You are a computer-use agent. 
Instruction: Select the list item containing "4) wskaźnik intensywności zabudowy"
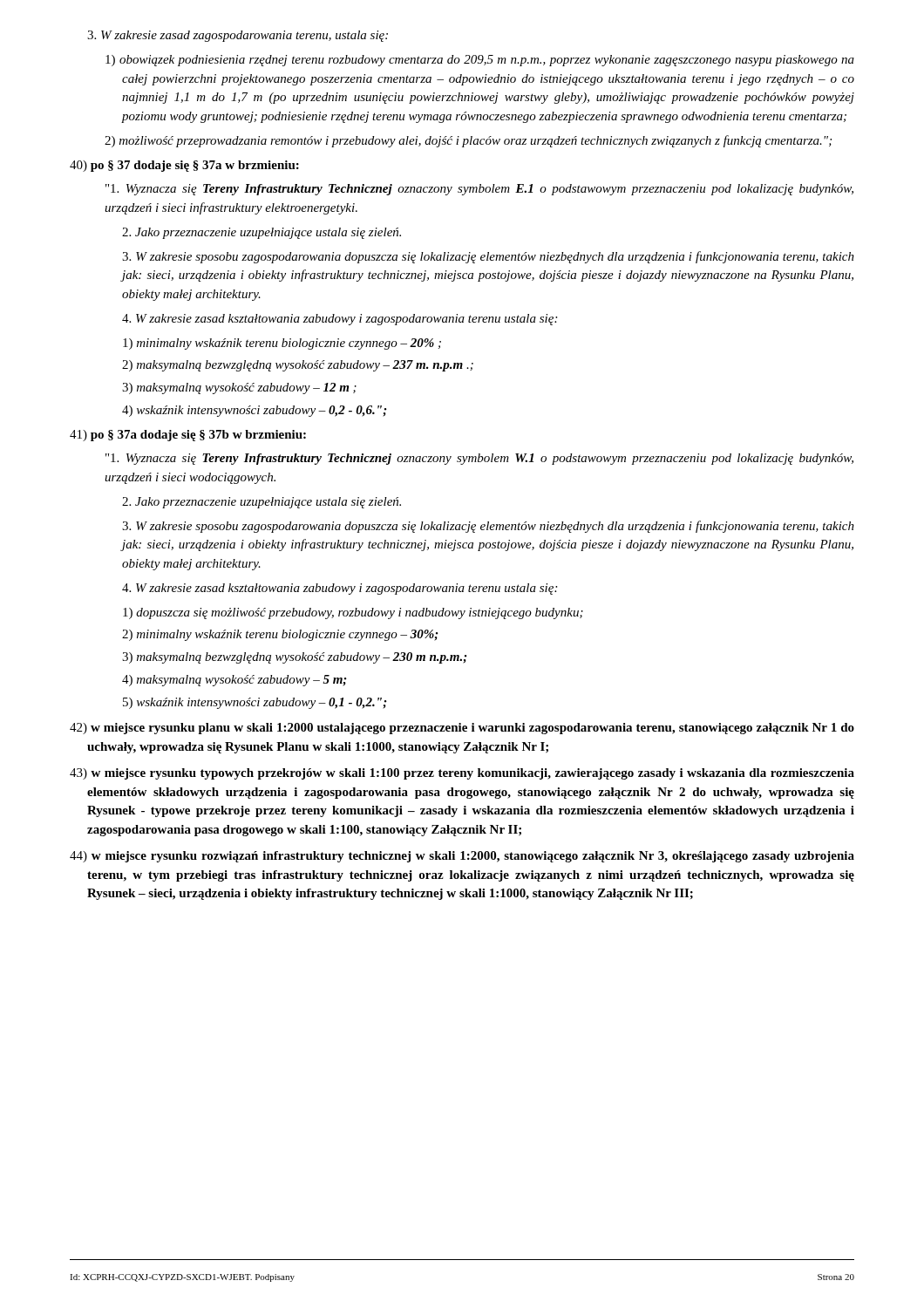click(255, 410)
